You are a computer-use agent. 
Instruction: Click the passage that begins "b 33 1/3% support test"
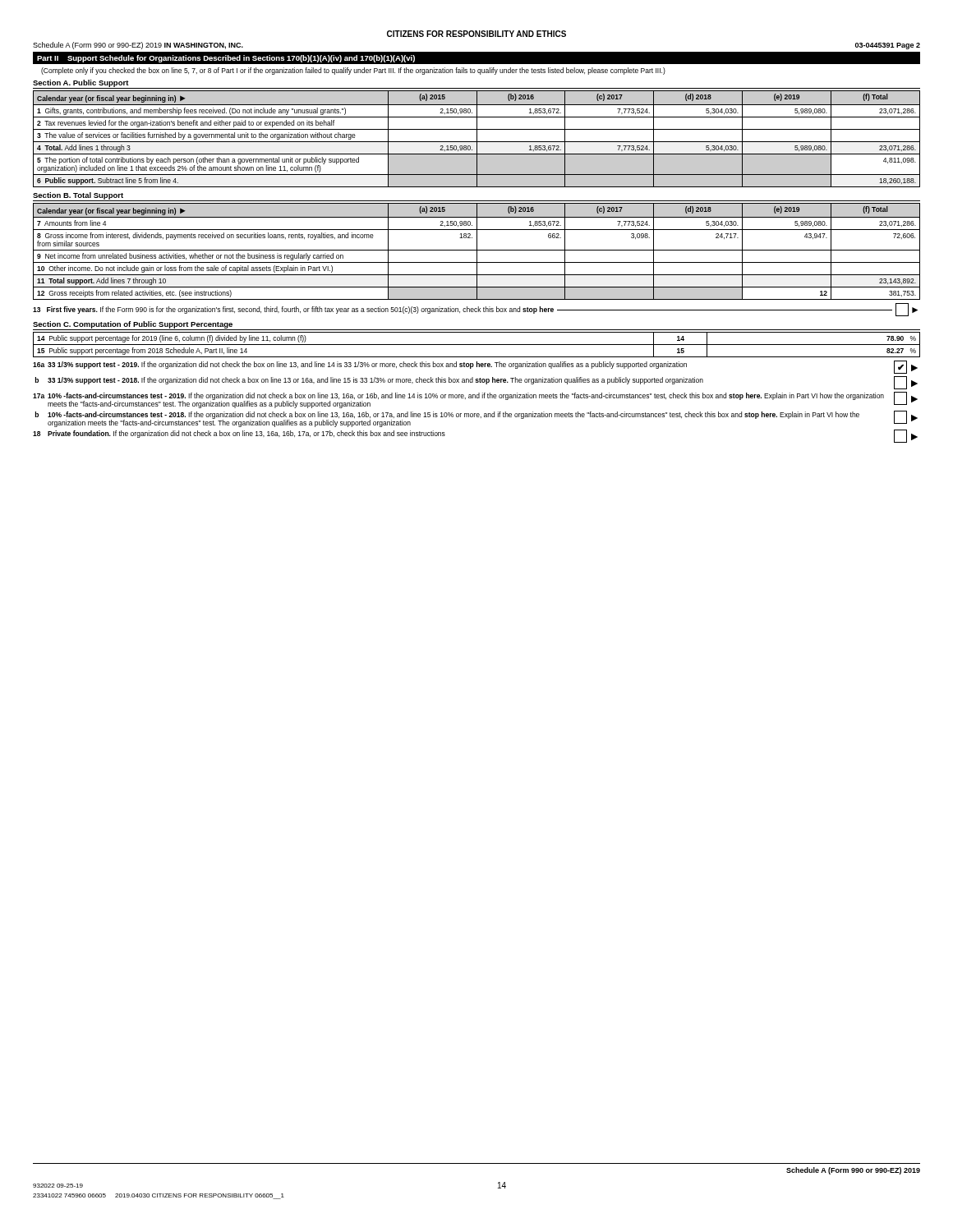click(x=476, y=383)
